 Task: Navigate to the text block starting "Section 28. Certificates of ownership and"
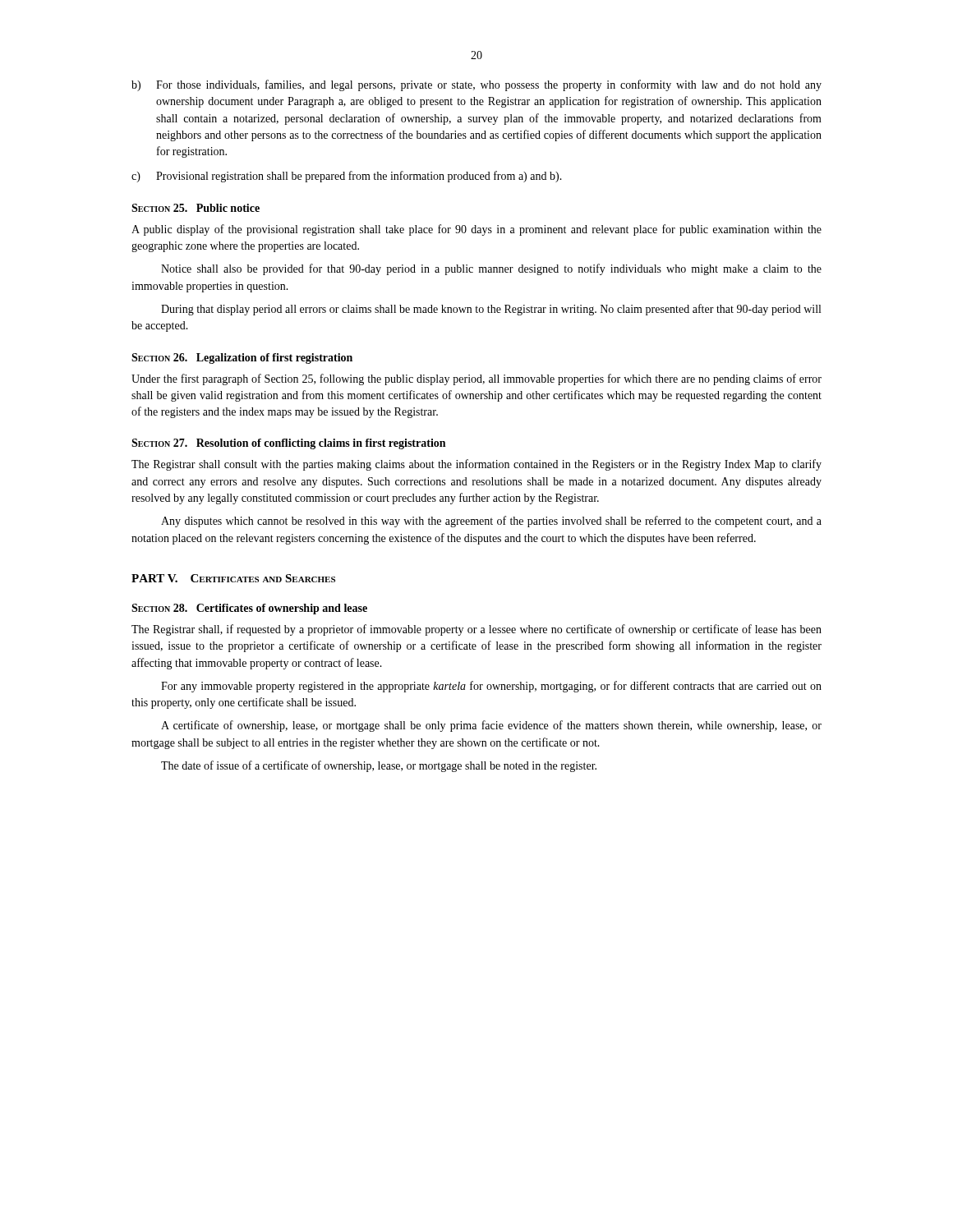point(249,608)
